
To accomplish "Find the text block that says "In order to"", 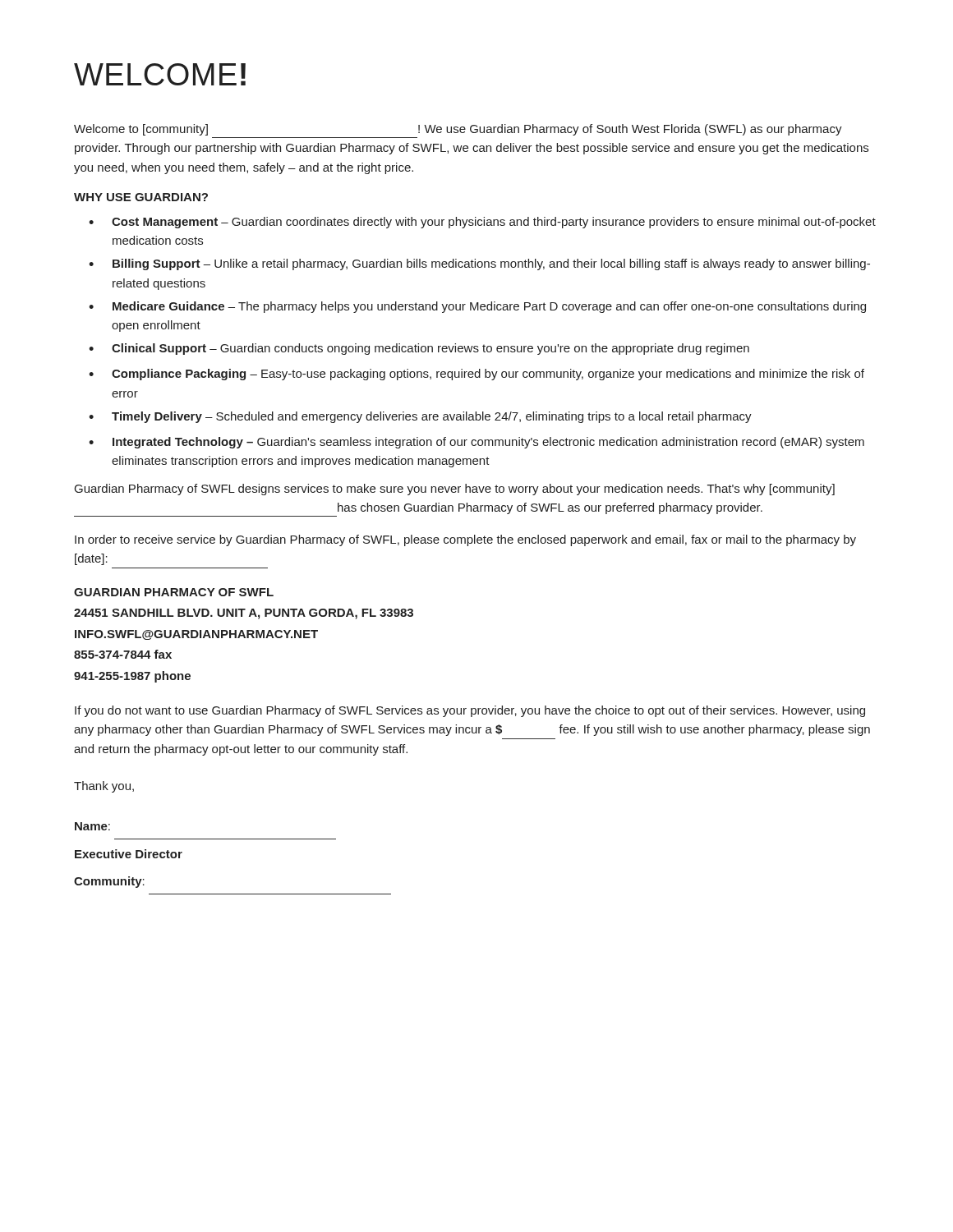I will coord(465,550).
